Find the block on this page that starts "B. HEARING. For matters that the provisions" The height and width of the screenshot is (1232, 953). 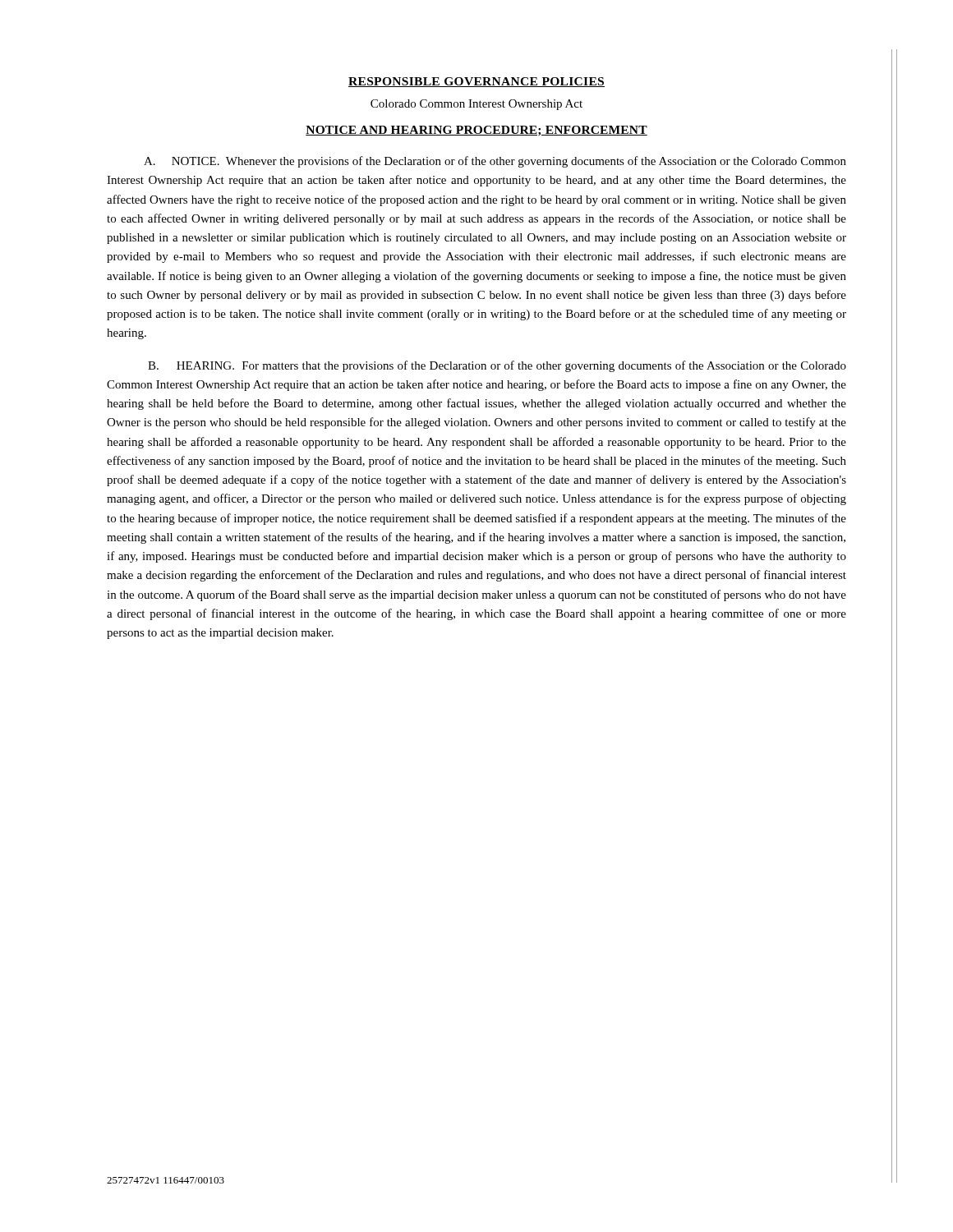click(476, 499)
